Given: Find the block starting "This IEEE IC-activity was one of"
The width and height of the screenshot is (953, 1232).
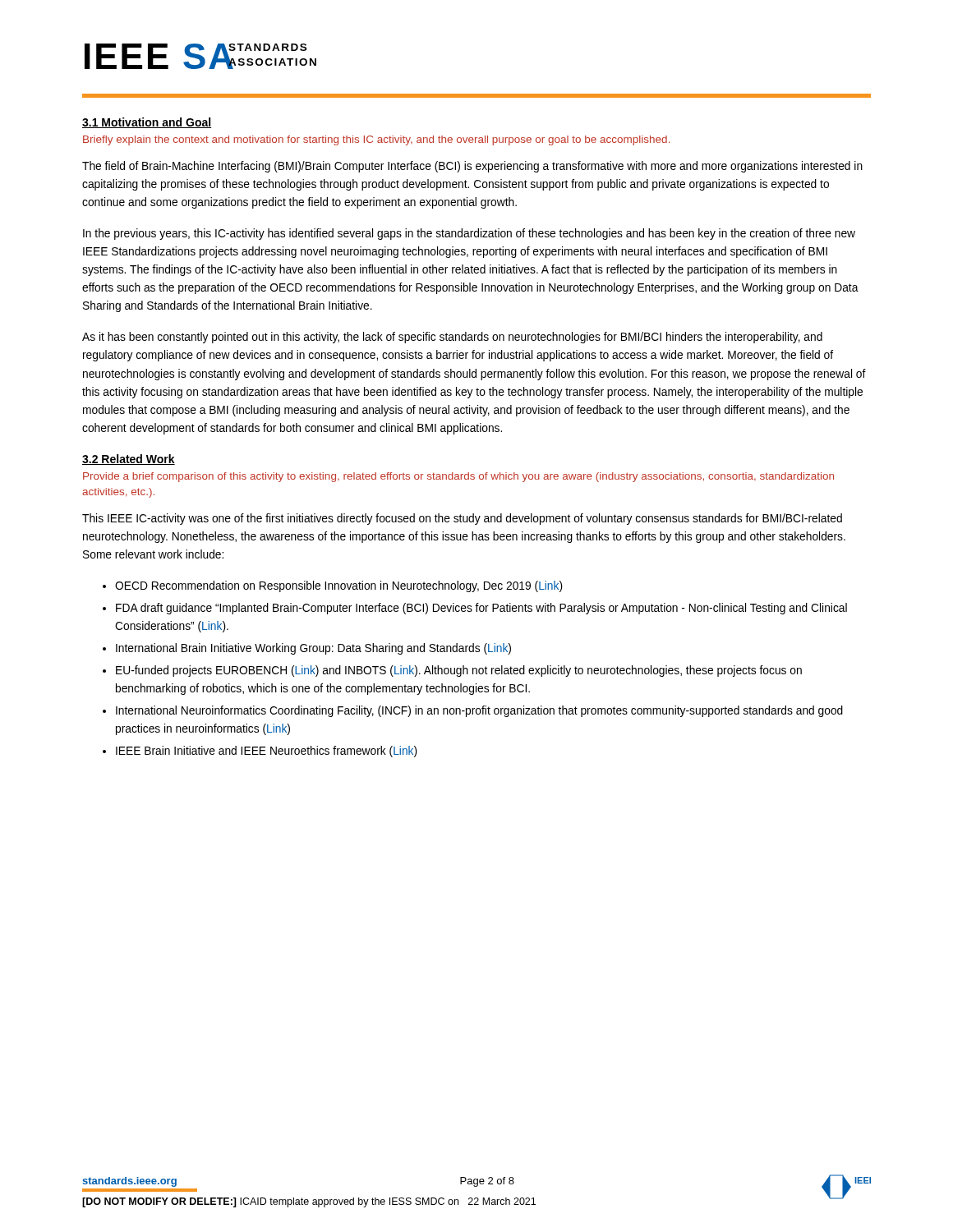Looking at the screenshot, I should click(x=464, y=536).
